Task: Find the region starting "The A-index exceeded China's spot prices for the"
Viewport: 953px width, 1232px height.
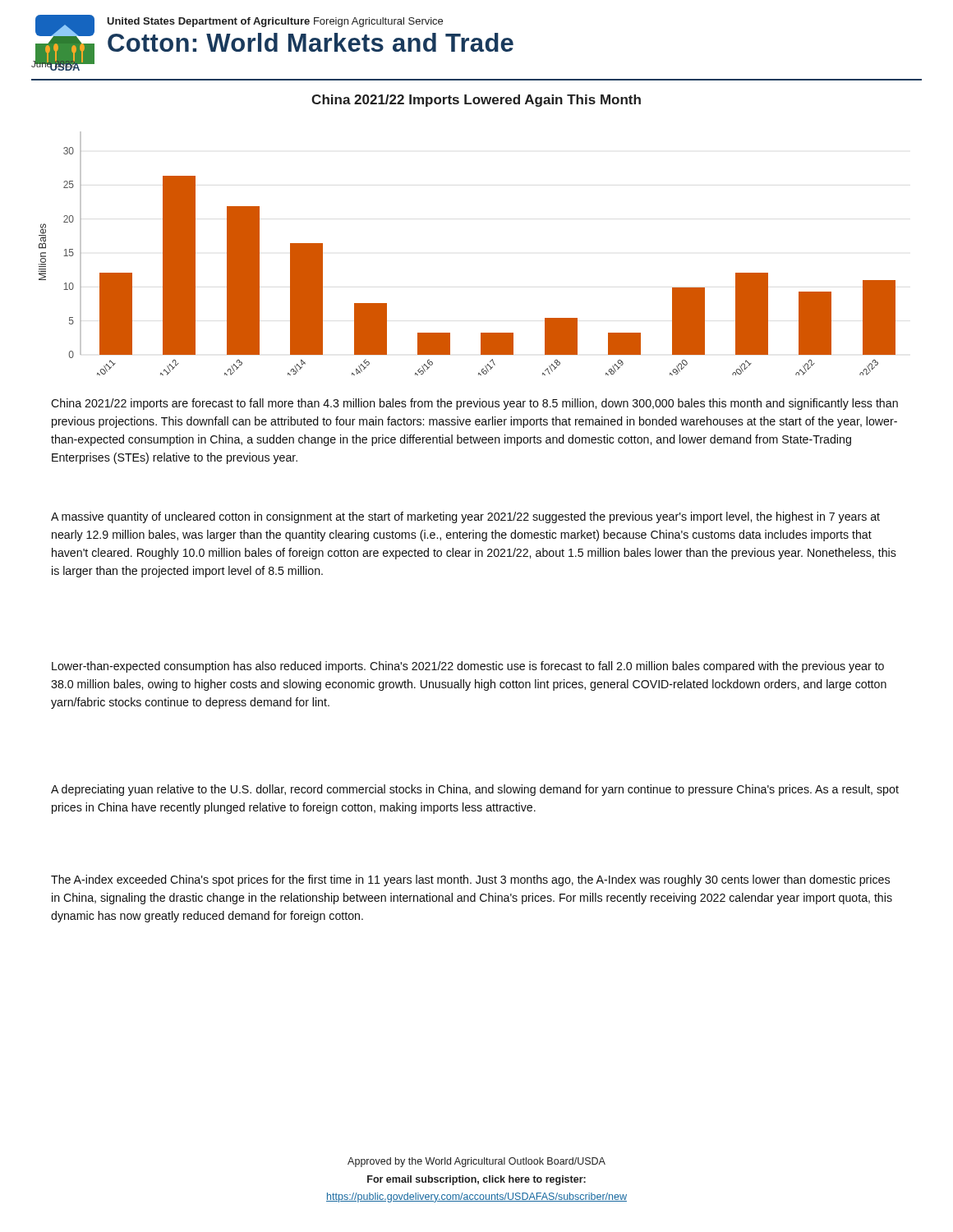Action: pyautogui.click(x=476, y=898)
